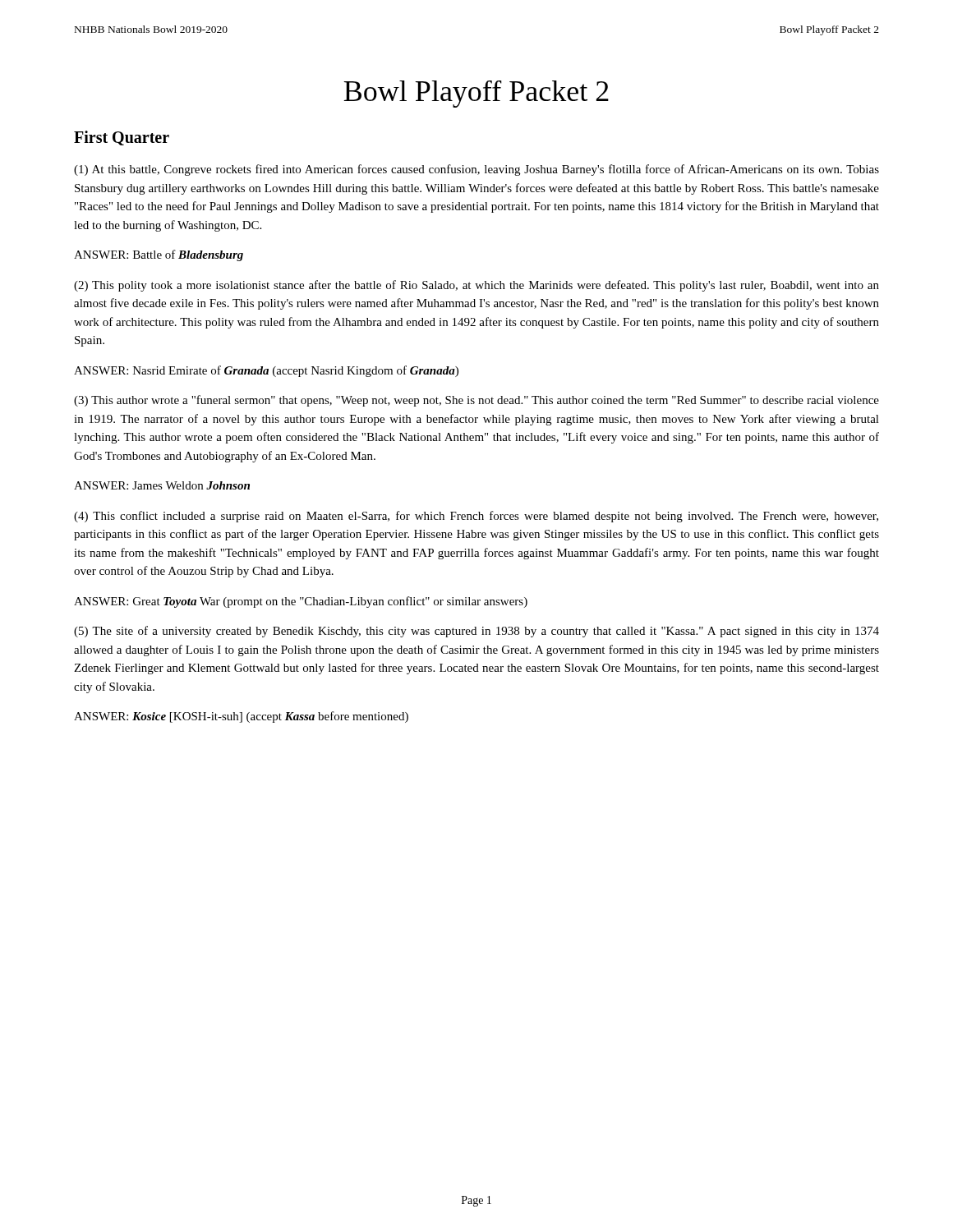Locate the block of text that opens with "ANSWER: Great Toyota War (prompt on the "Chadian-Libyan"
The height and width of the screenshot is (1232, 953).
[301, 601]
